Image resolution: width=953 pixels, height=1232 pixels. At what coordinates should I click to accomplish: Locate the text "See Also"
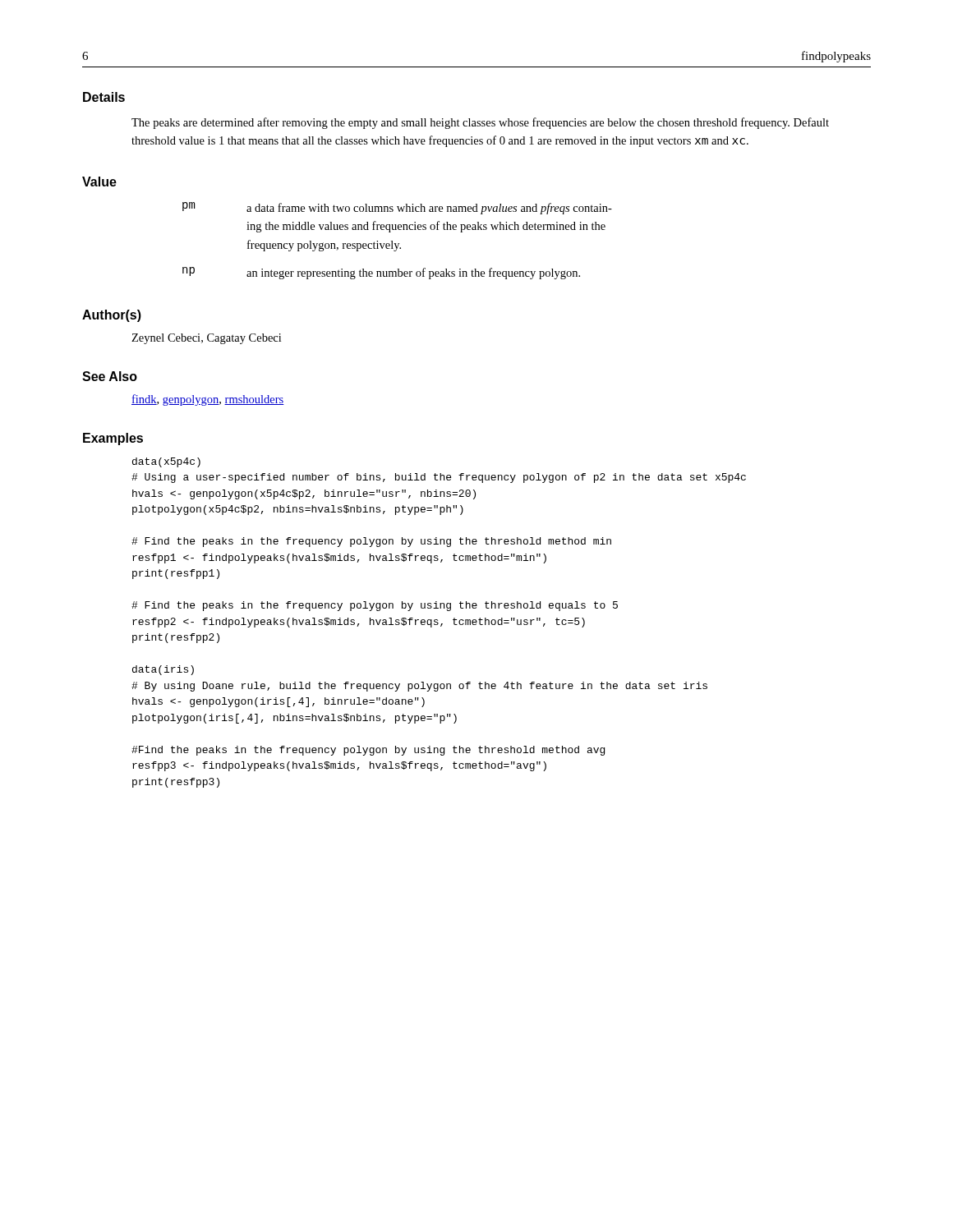click(110, 376)
